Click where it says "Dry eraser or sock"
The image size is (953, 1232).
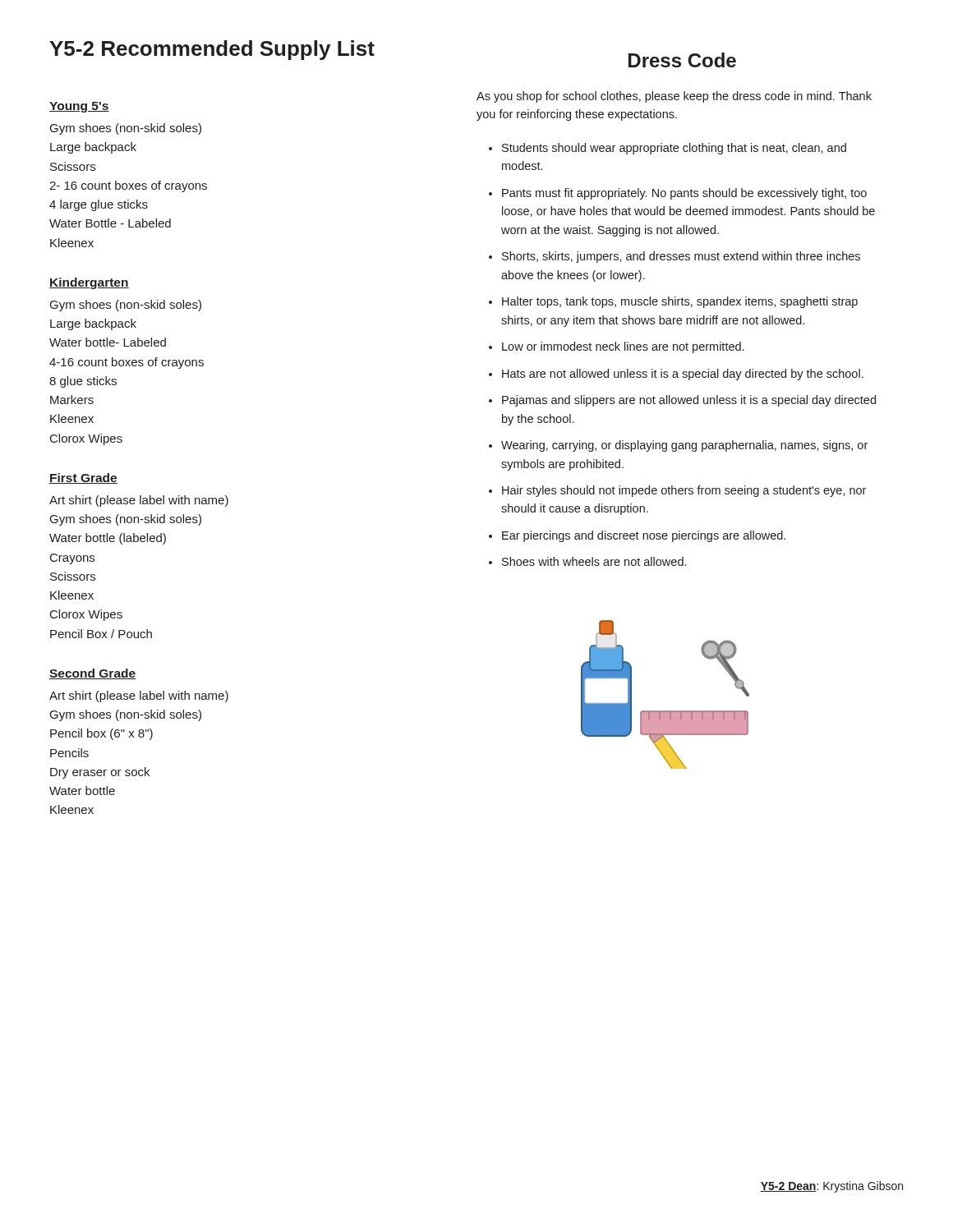(x=100, y=771)
